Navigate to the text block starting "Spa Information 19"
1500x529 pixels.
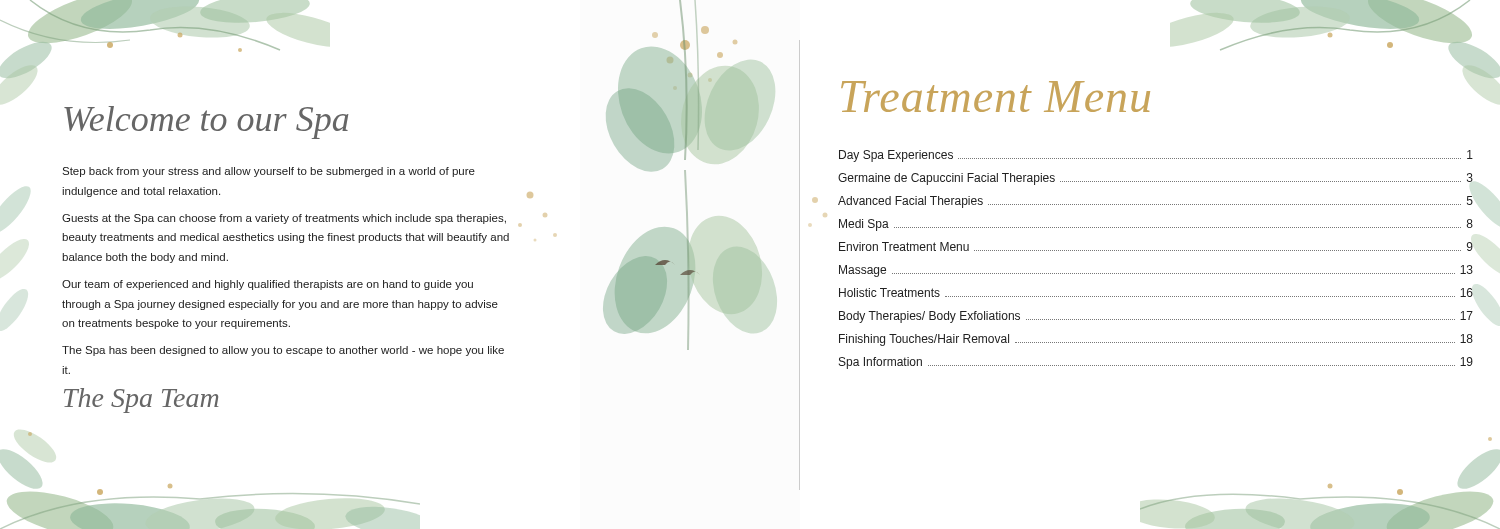(1156, 362)
